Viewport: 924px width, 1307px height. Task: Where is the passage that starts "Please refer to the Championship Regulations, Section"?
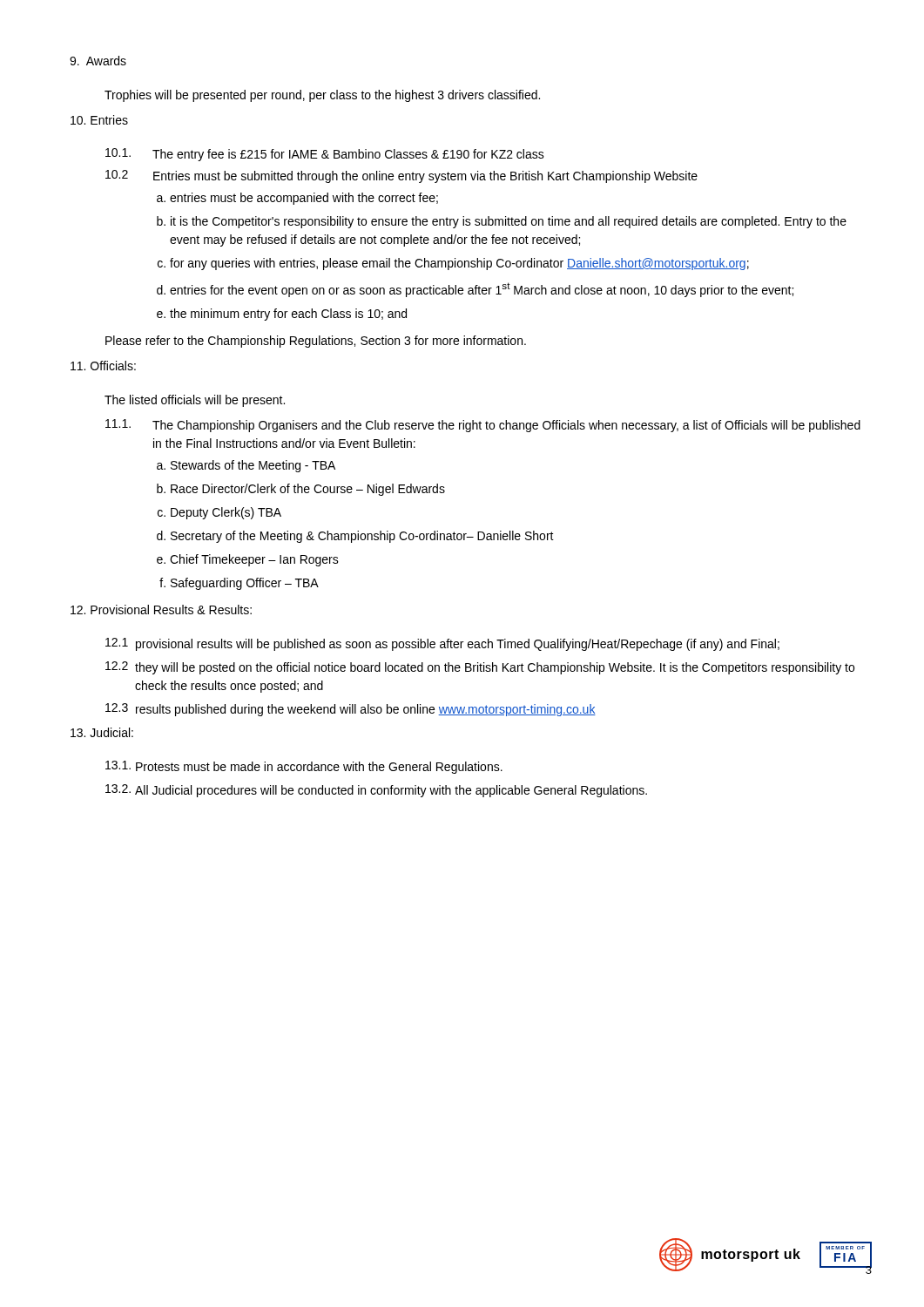pos(488,341)
